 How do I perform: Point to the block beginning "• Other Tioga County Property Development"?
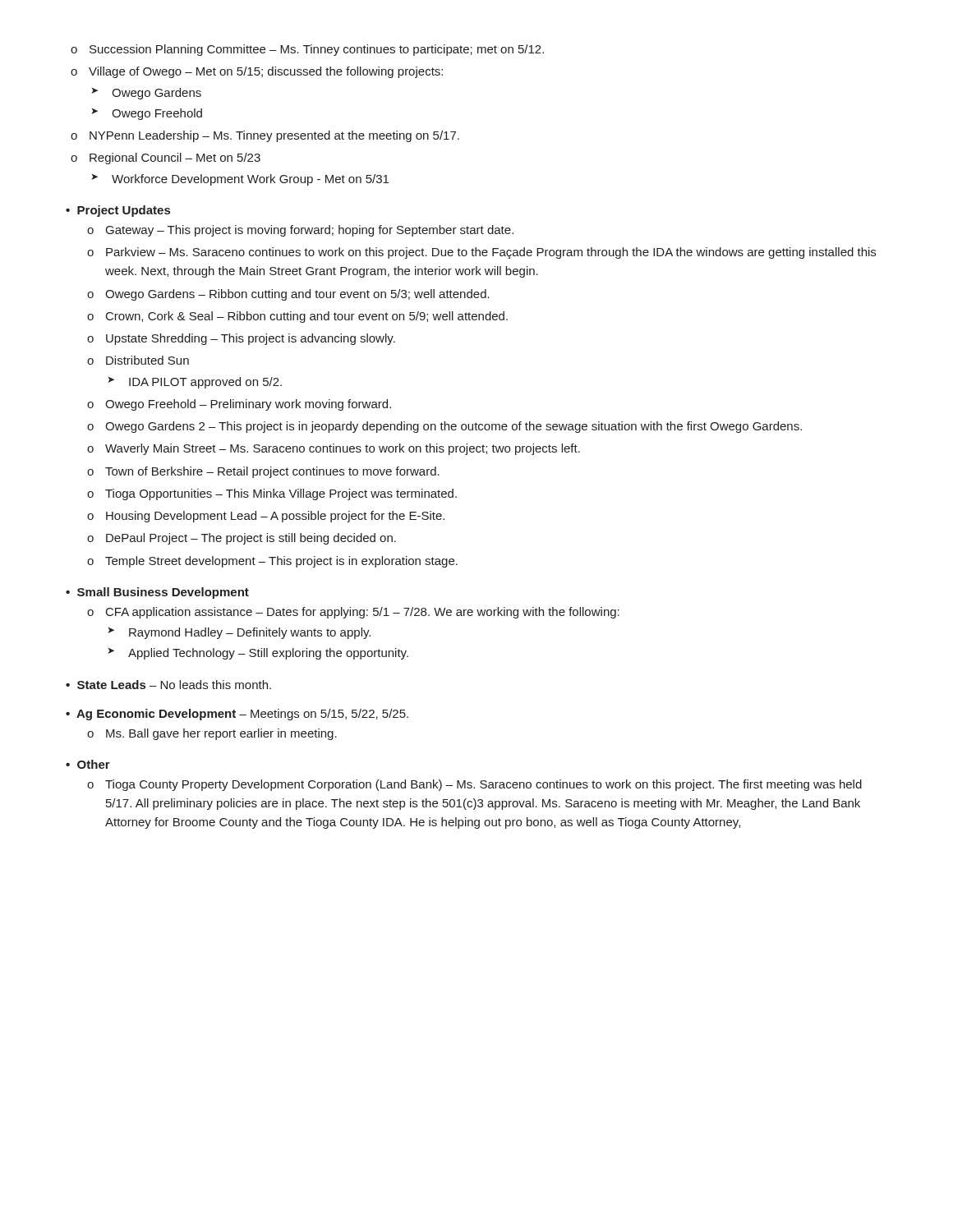[x=476, y=794]
